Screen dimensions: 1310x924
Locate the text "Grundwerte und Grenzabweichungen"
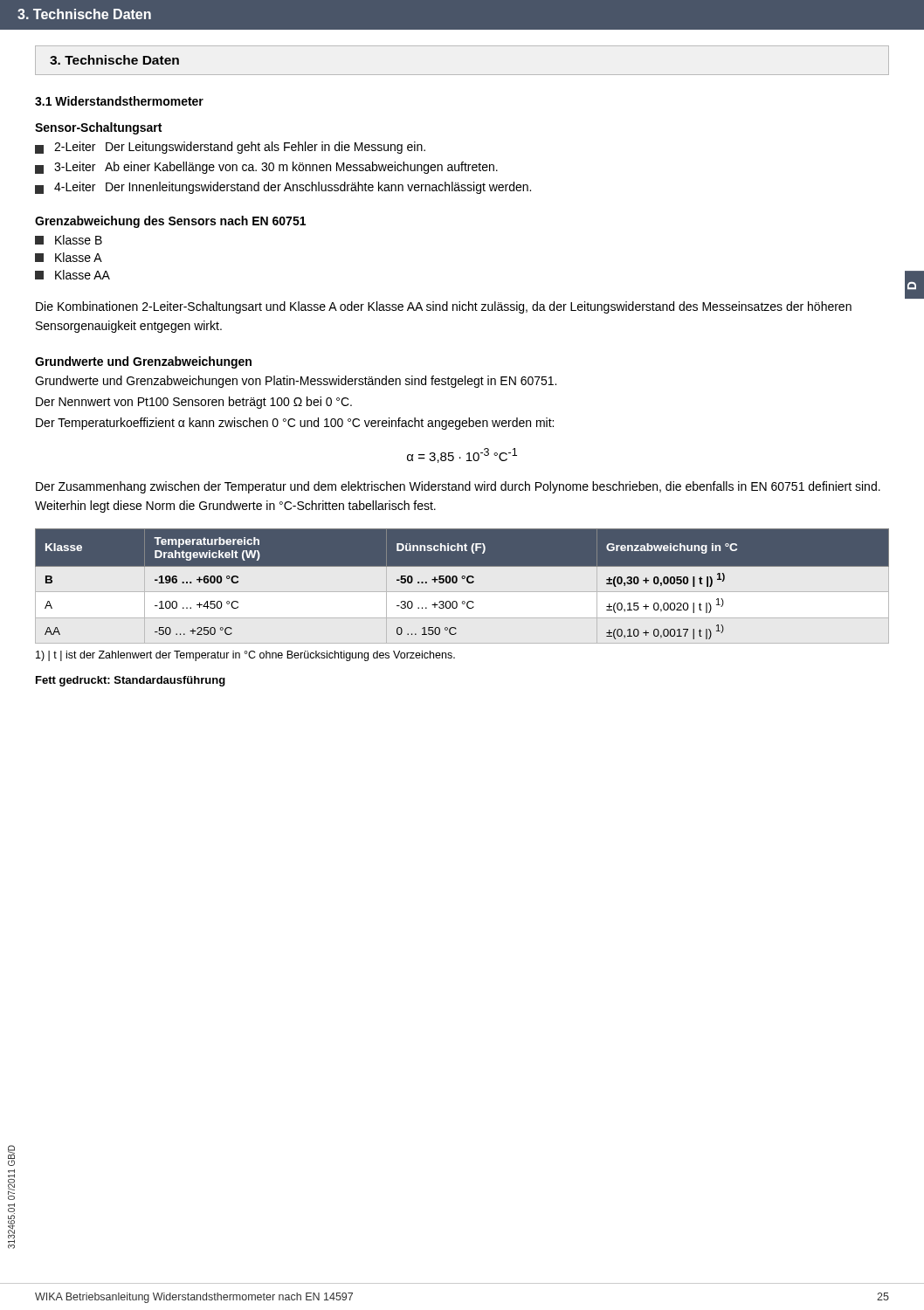144,362
